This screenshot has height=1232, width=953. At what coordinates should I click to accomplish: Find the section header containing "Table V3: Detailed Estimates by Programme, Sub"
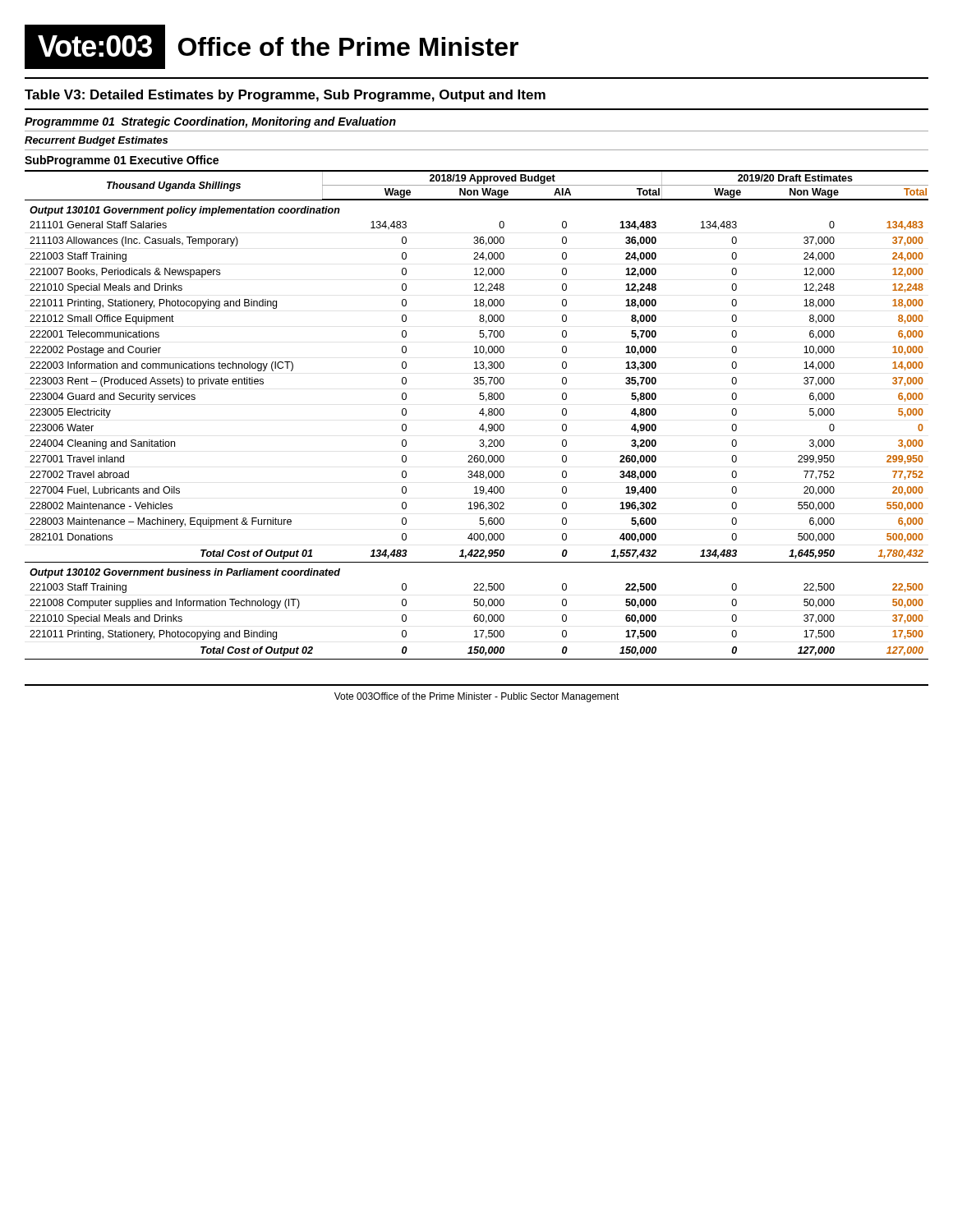tap(285, 95)
